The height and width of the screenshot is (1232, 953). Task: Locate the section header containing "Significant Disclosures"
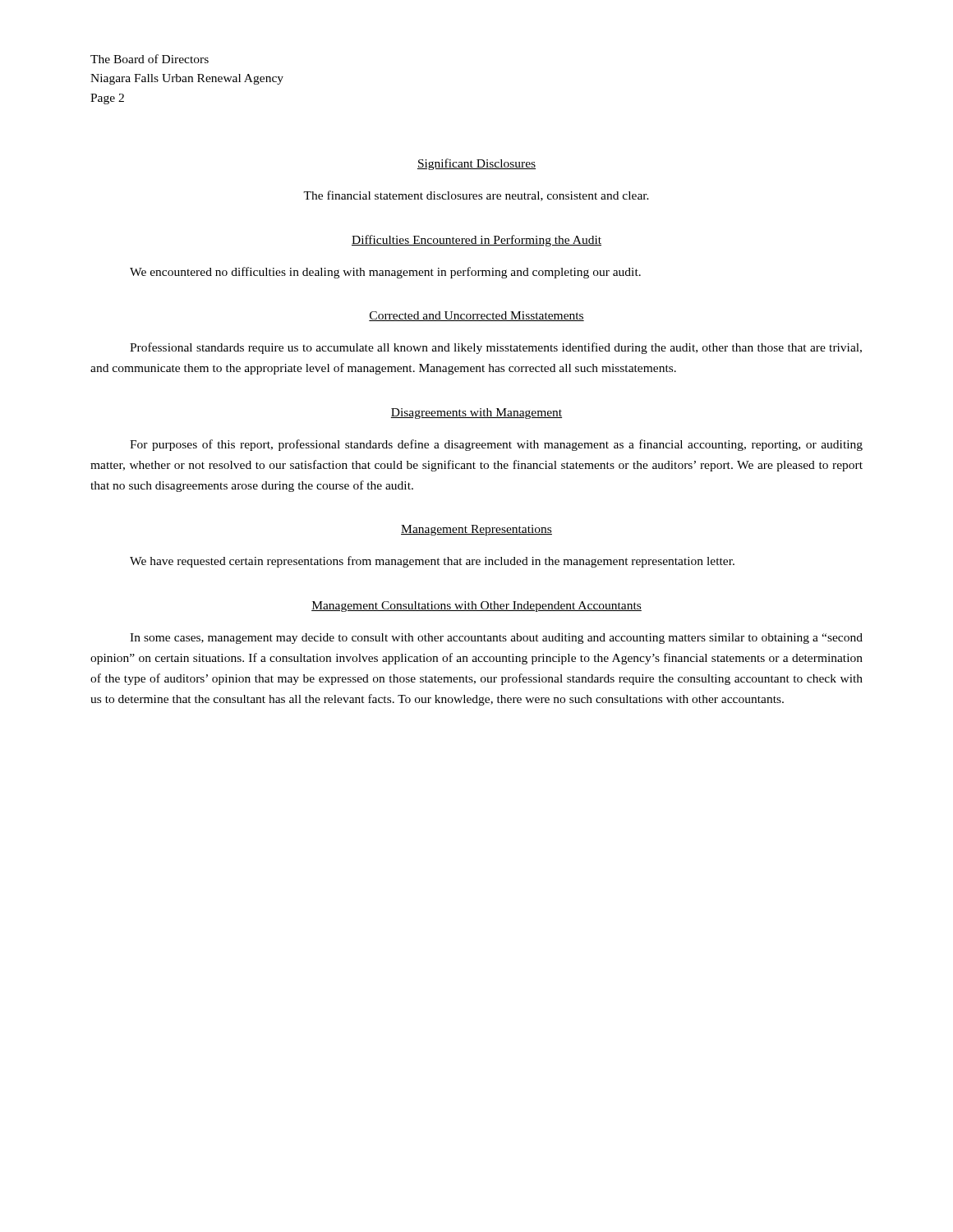pos(476,163)
